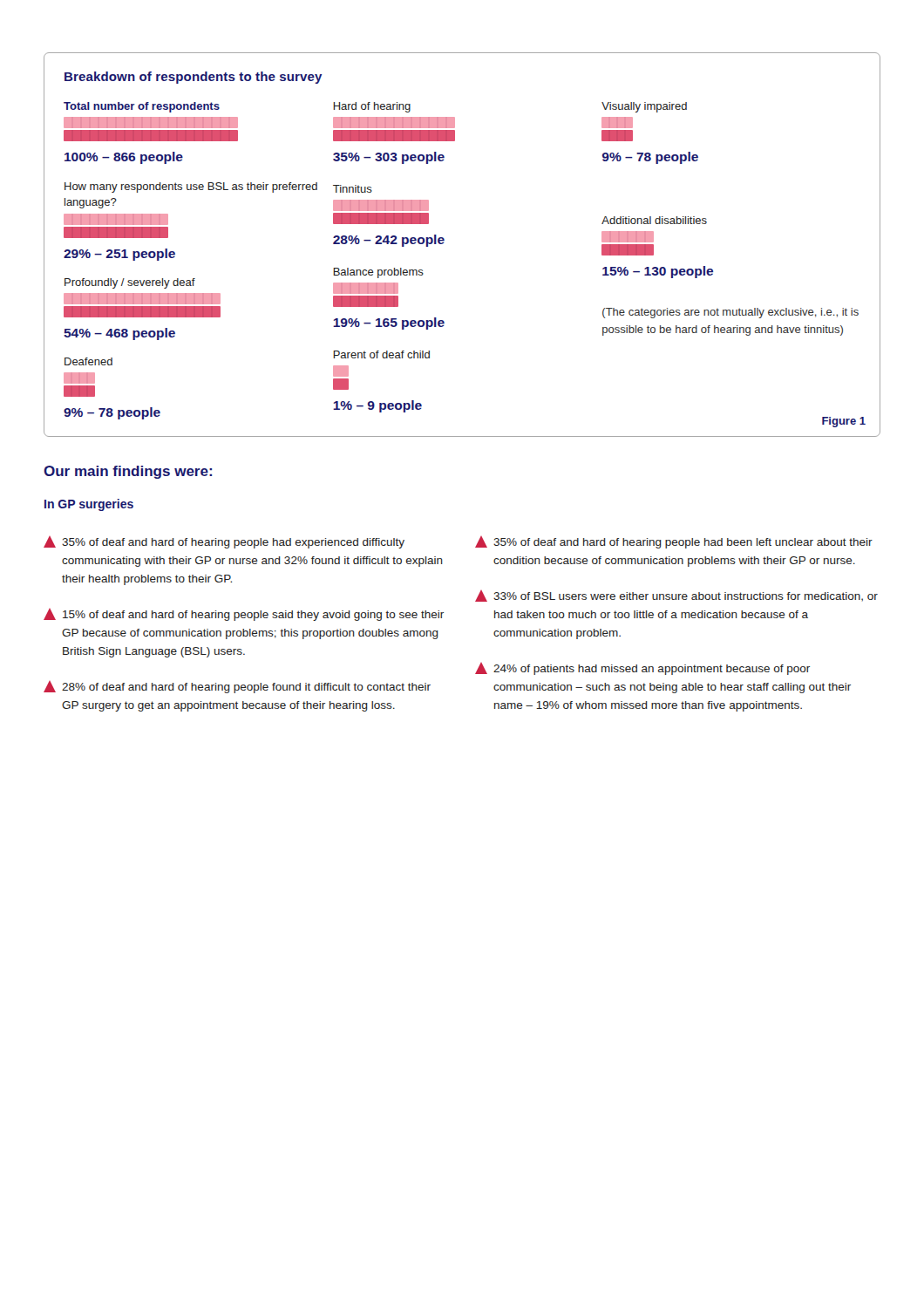Select the list item containing "15% of deaf and"
924x1308 pixels.
pyautogui.click(x=246, y=633)
